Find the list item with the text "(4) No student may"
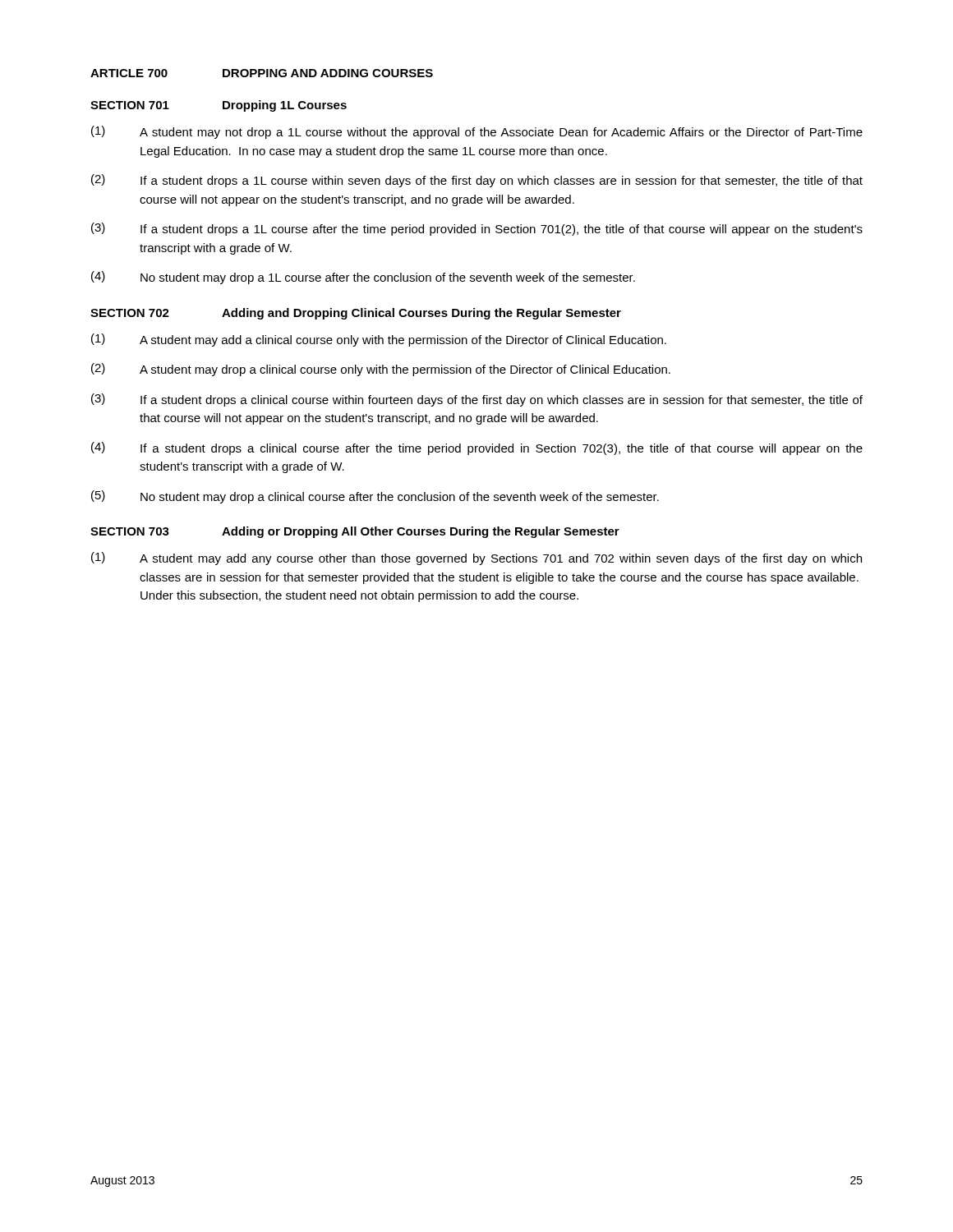The width and height of the screenshot is (953, 1232). coord(363,278)
